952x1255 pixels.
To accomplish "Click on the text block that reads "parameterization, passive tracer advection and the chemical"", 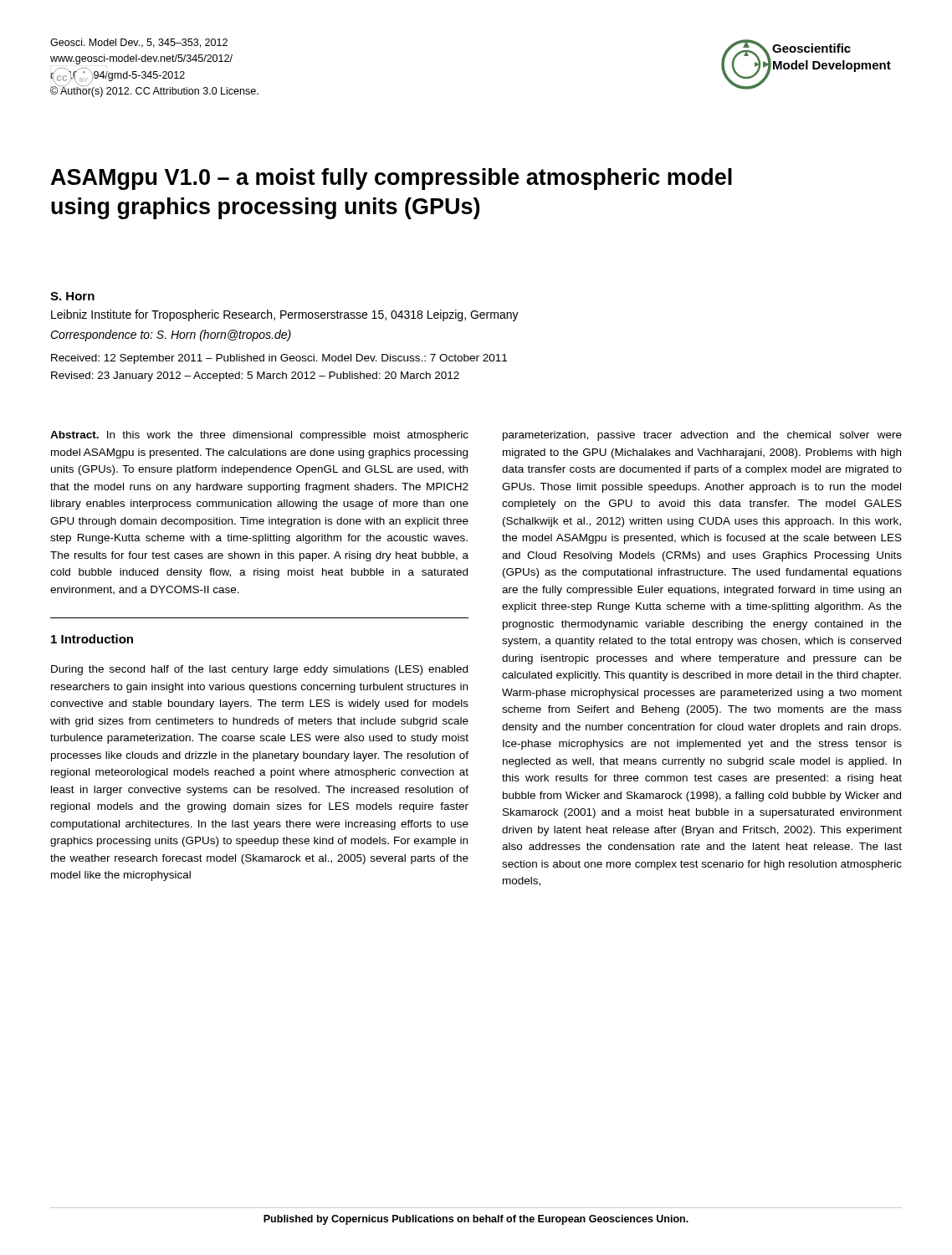I will (x=702, y=658).
